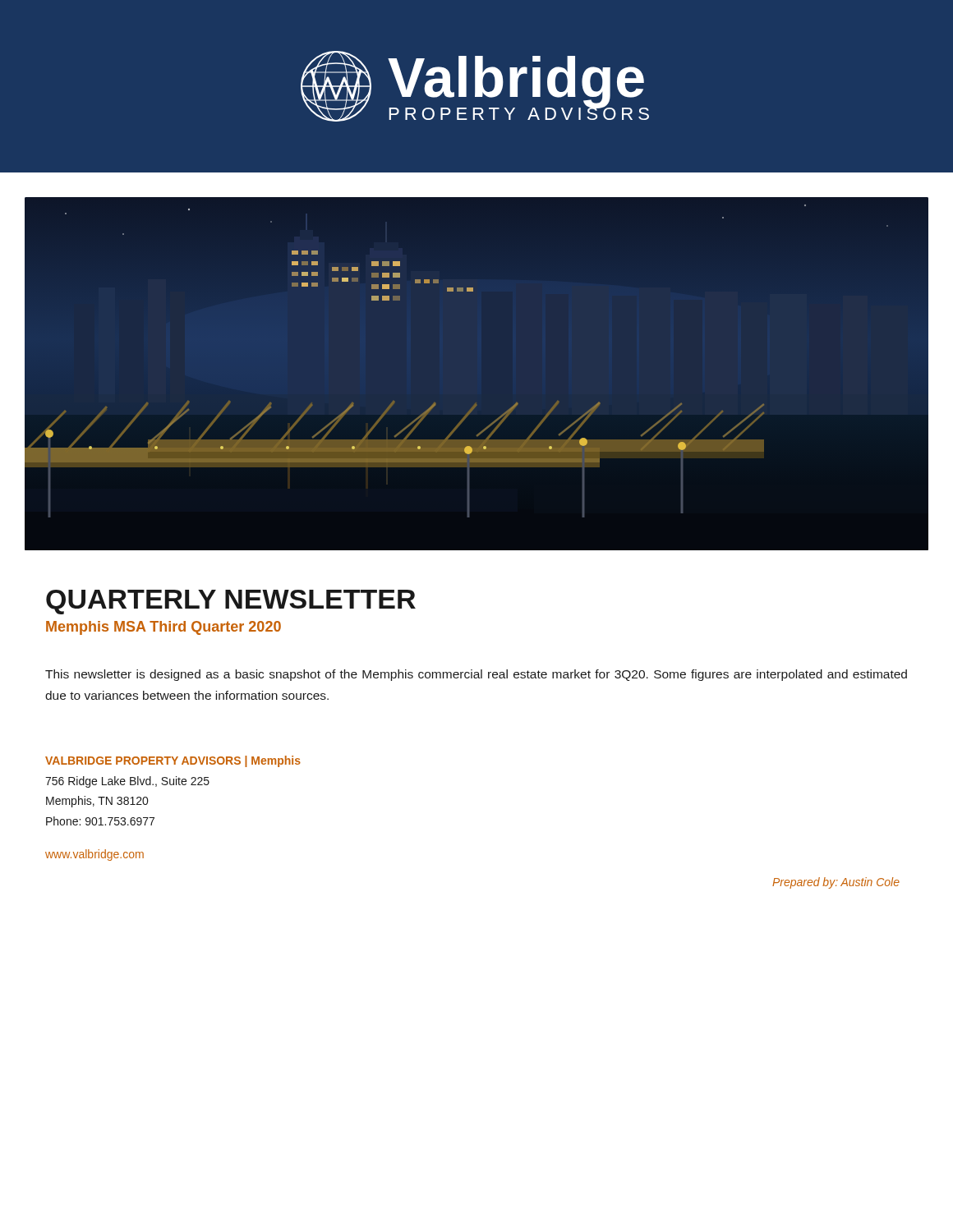Locate the photo
Image resolution: width=953 pixels, height=1232 pixels.
[476, 374]
